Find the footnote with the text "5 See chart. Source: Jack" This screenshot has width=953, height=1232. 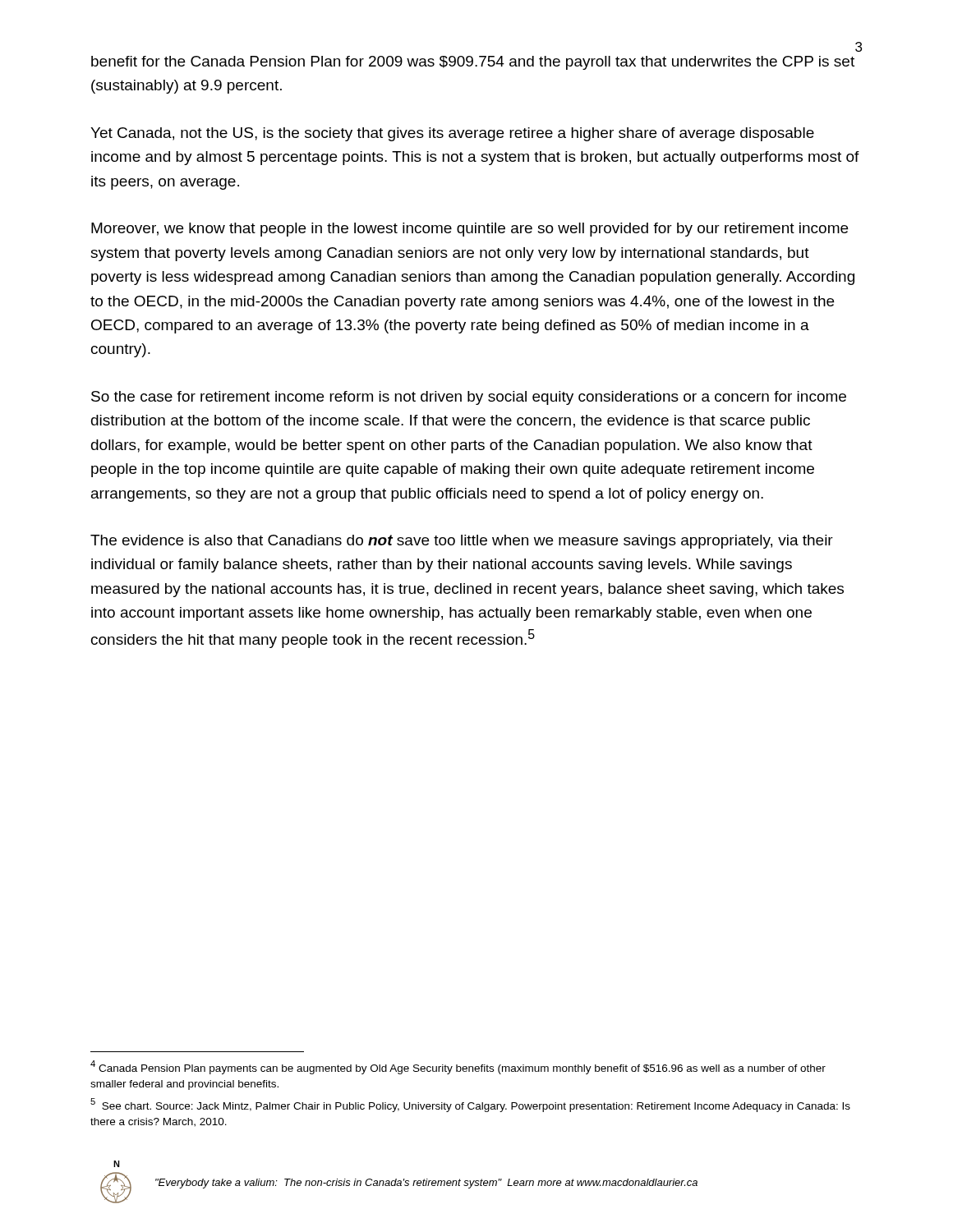click(x=470, y=1112)
